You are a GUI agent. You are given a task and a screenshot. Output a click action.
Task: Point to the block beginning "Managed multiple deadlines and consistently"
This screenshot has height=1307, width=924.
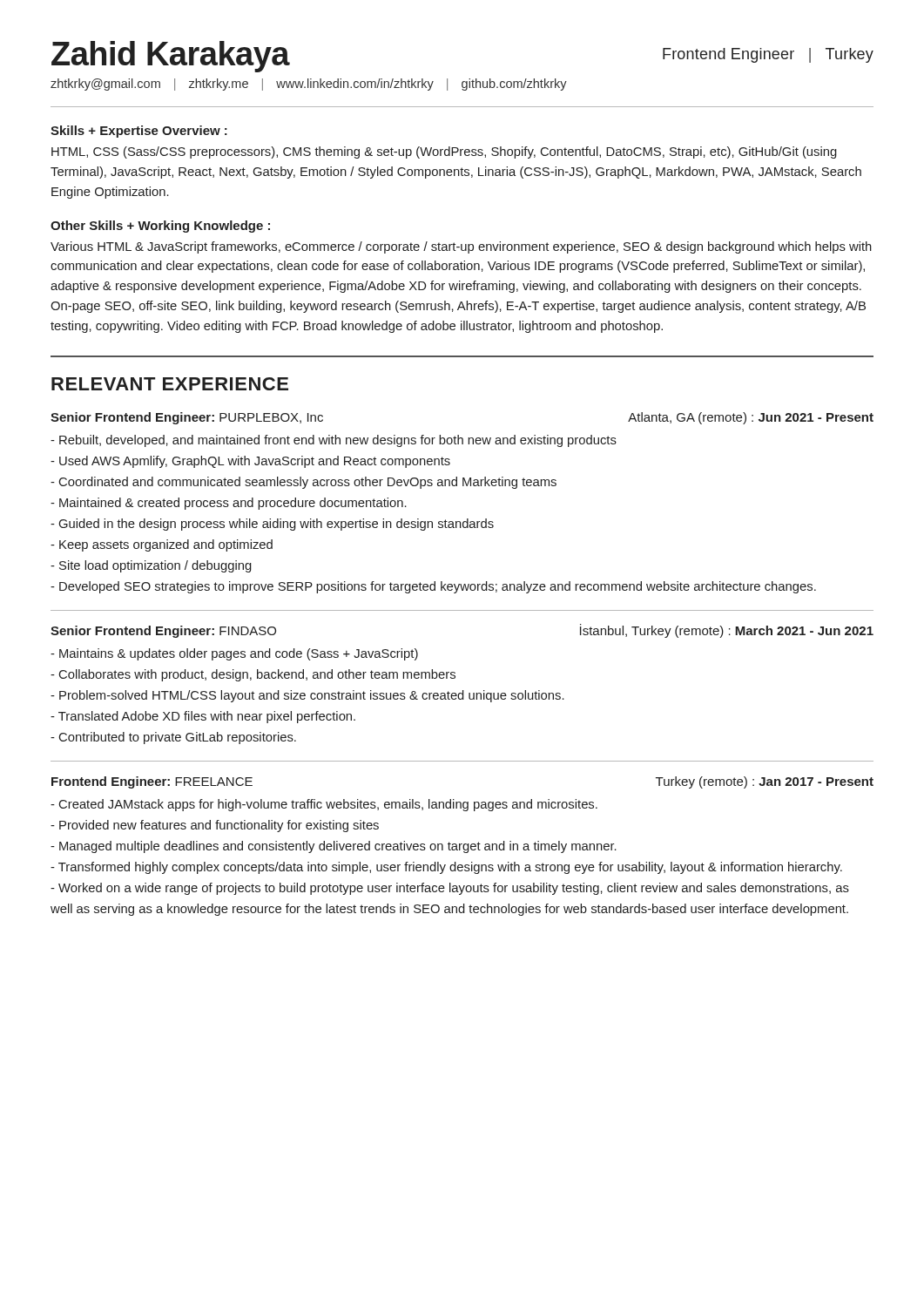(334, 846)
